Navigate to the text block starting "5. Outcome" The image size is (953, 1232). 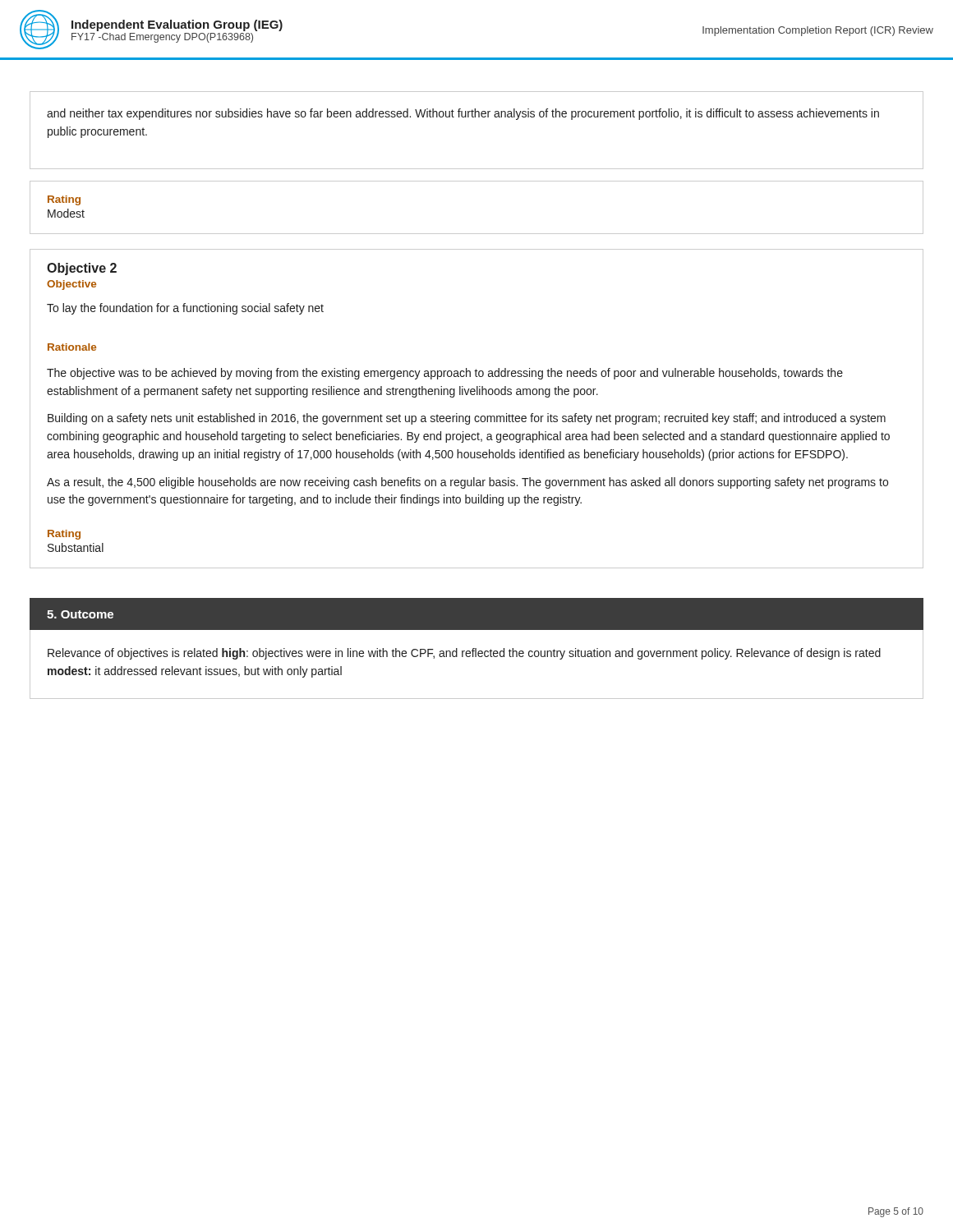[80, 614]
